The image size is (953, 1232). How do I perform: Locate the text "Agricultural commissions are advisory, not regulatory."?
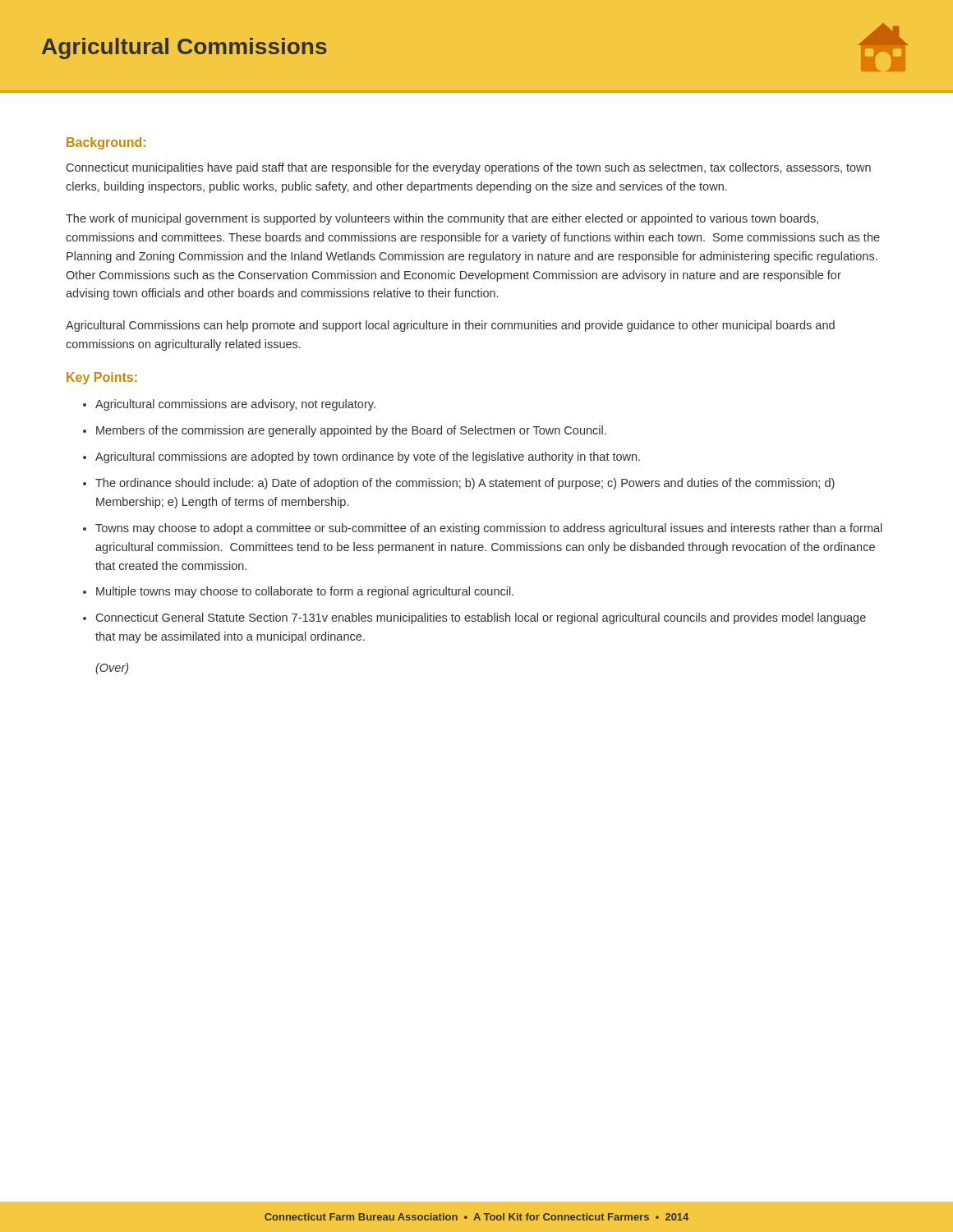[x=236, y=404]
